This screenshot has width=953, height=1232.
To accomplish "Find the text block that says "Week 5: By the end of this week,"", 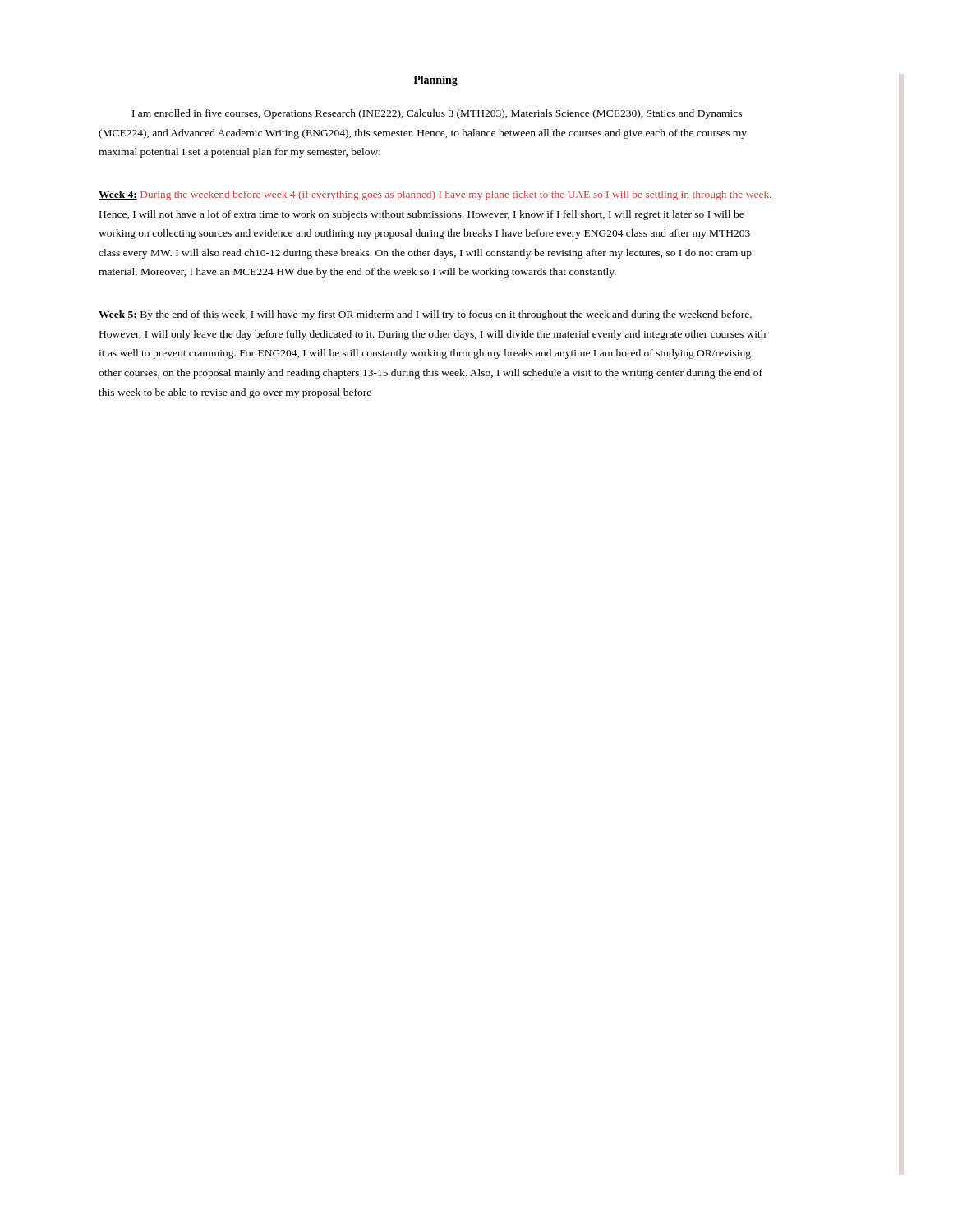I will (x=432, y=353).
